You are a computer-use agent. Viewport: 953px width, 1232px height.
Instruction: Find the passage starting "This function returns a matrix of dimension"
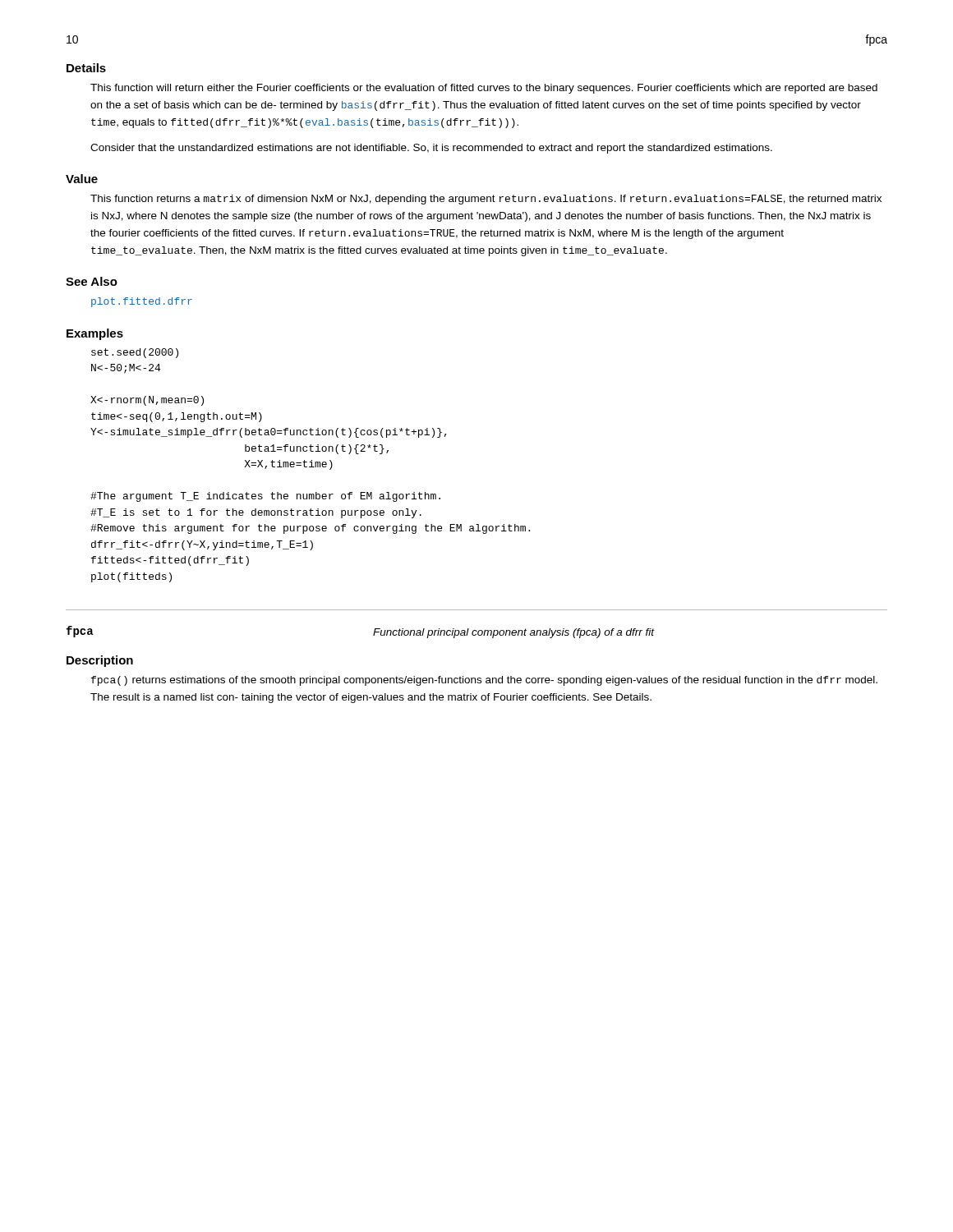(486, 225)
